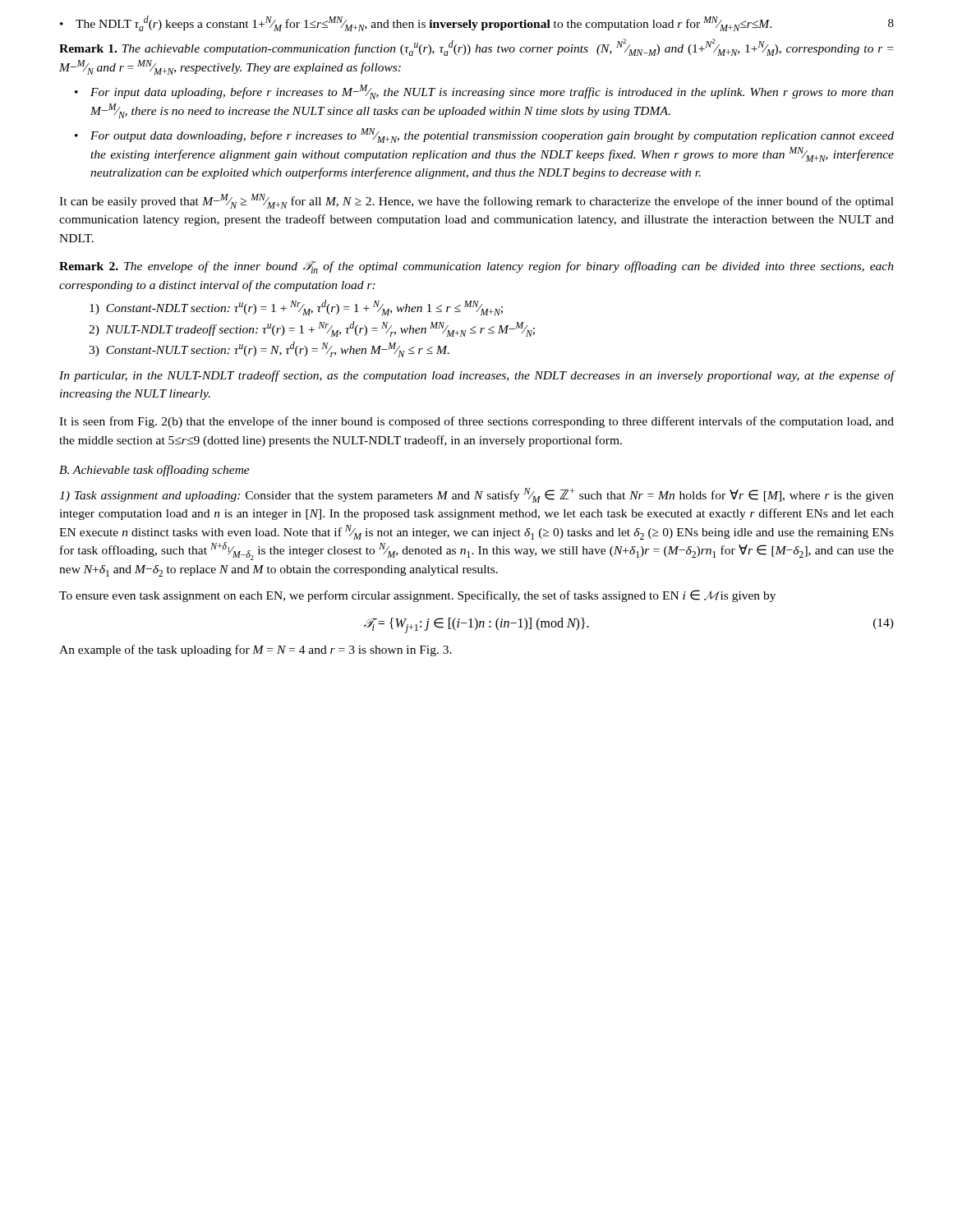Viewport: 953px width, 1232px height.
Task: Locate the formula
Action: (x=629, y=623)
